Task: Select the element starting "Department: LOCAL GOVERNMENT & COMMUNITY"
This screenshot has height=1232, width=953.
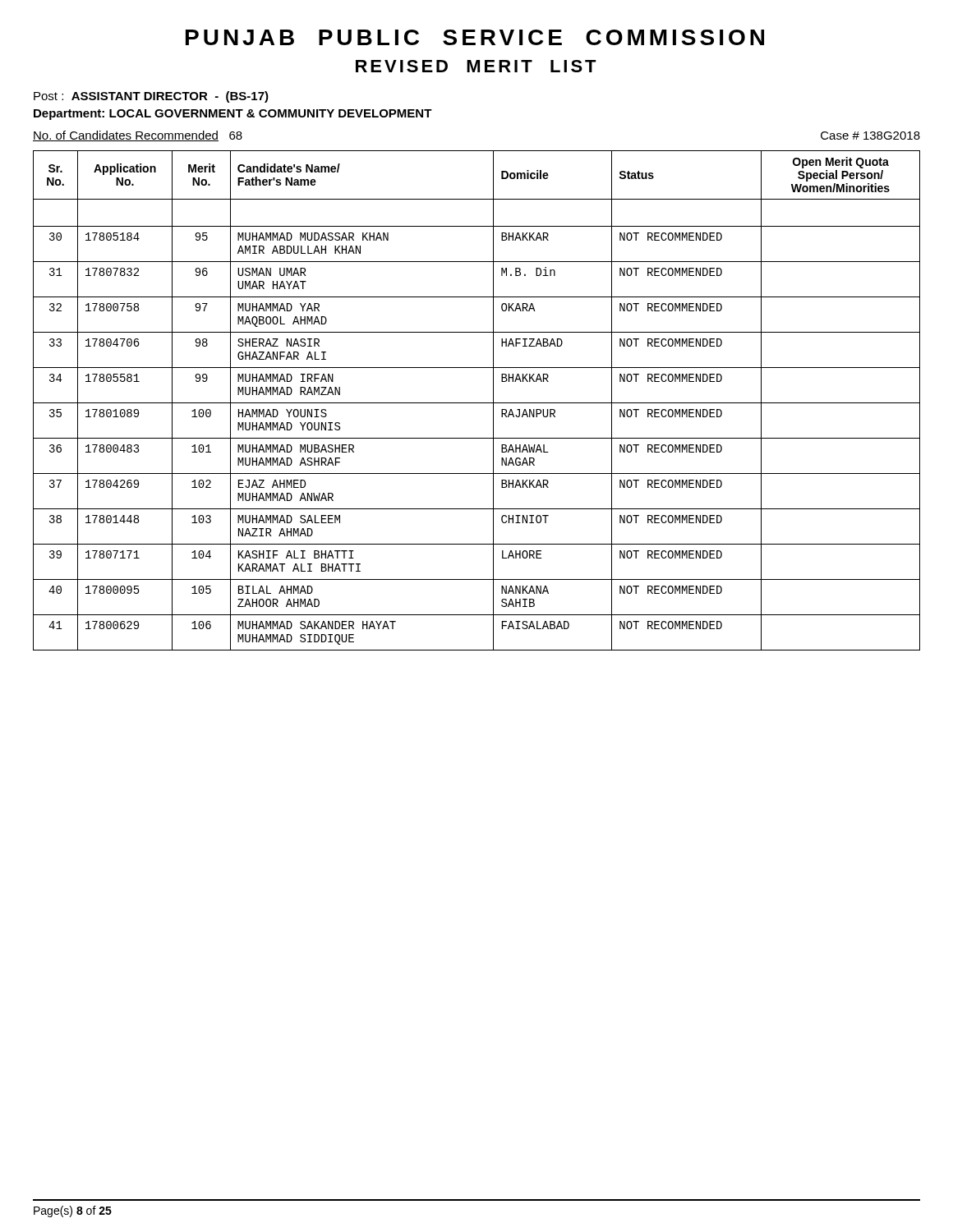Action: click(232, 113)
